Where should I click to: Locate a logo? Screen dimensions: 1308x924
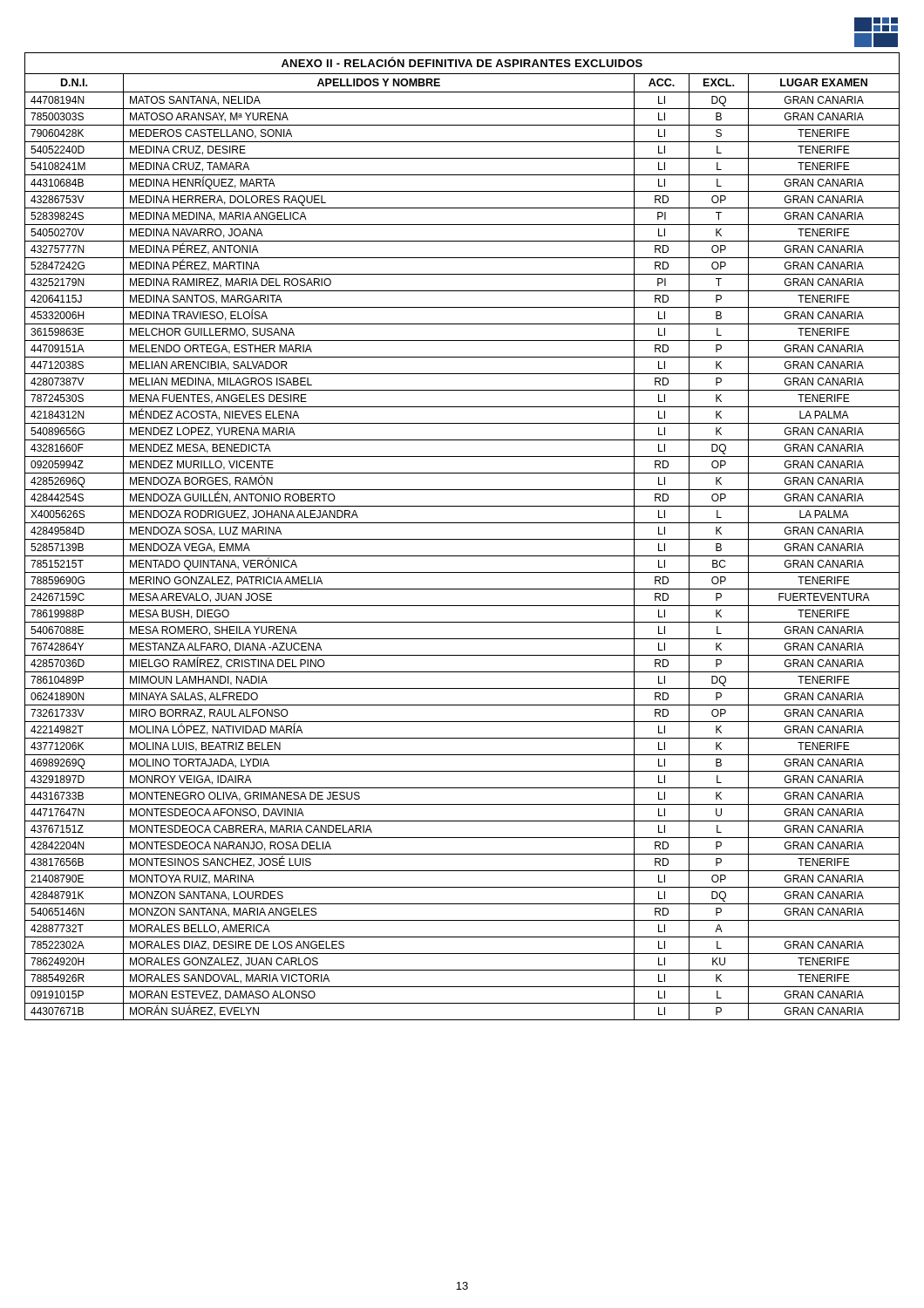pos(876,33)
